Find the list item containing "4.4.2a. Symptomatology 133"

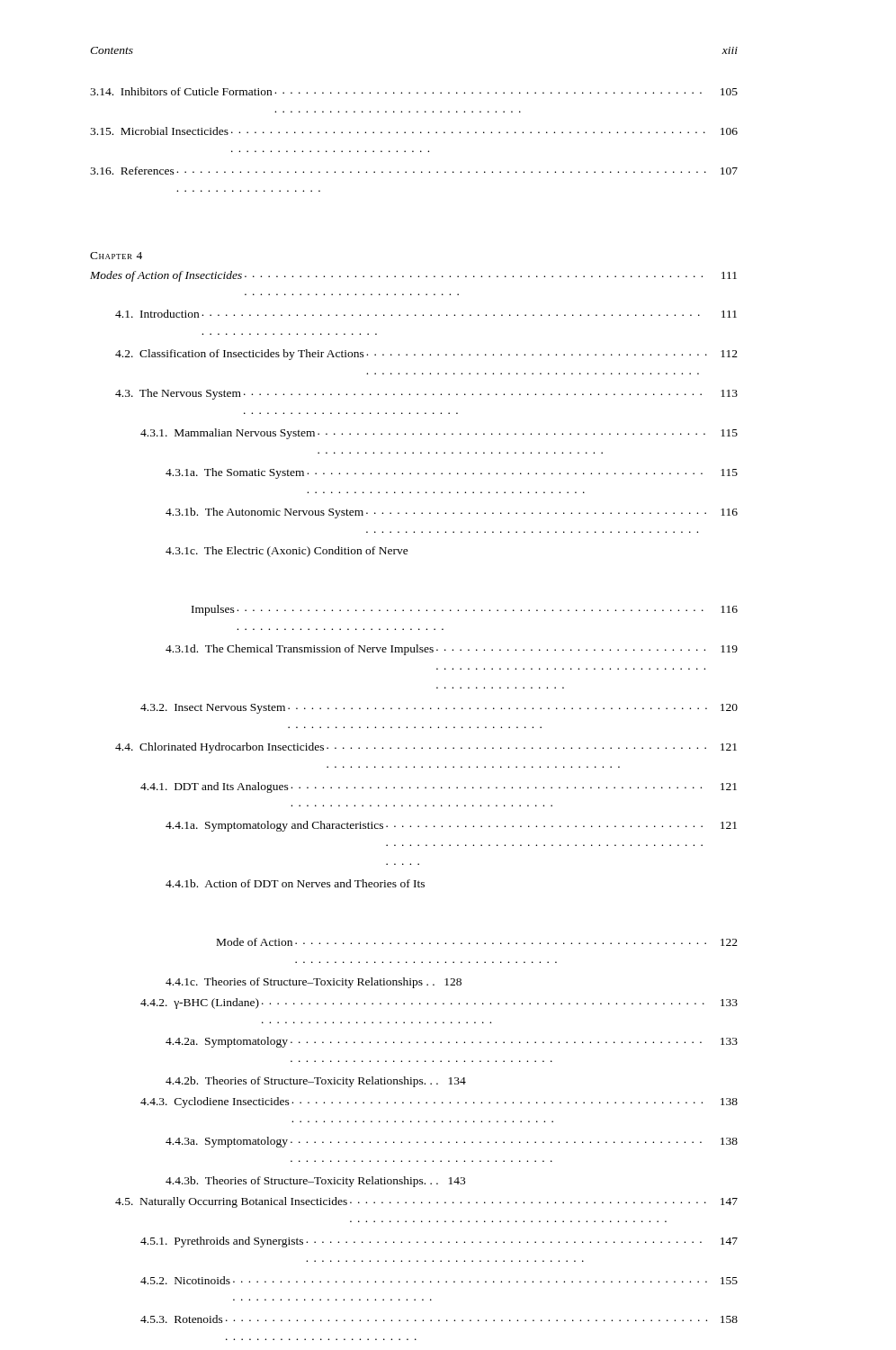point(452,1051)
